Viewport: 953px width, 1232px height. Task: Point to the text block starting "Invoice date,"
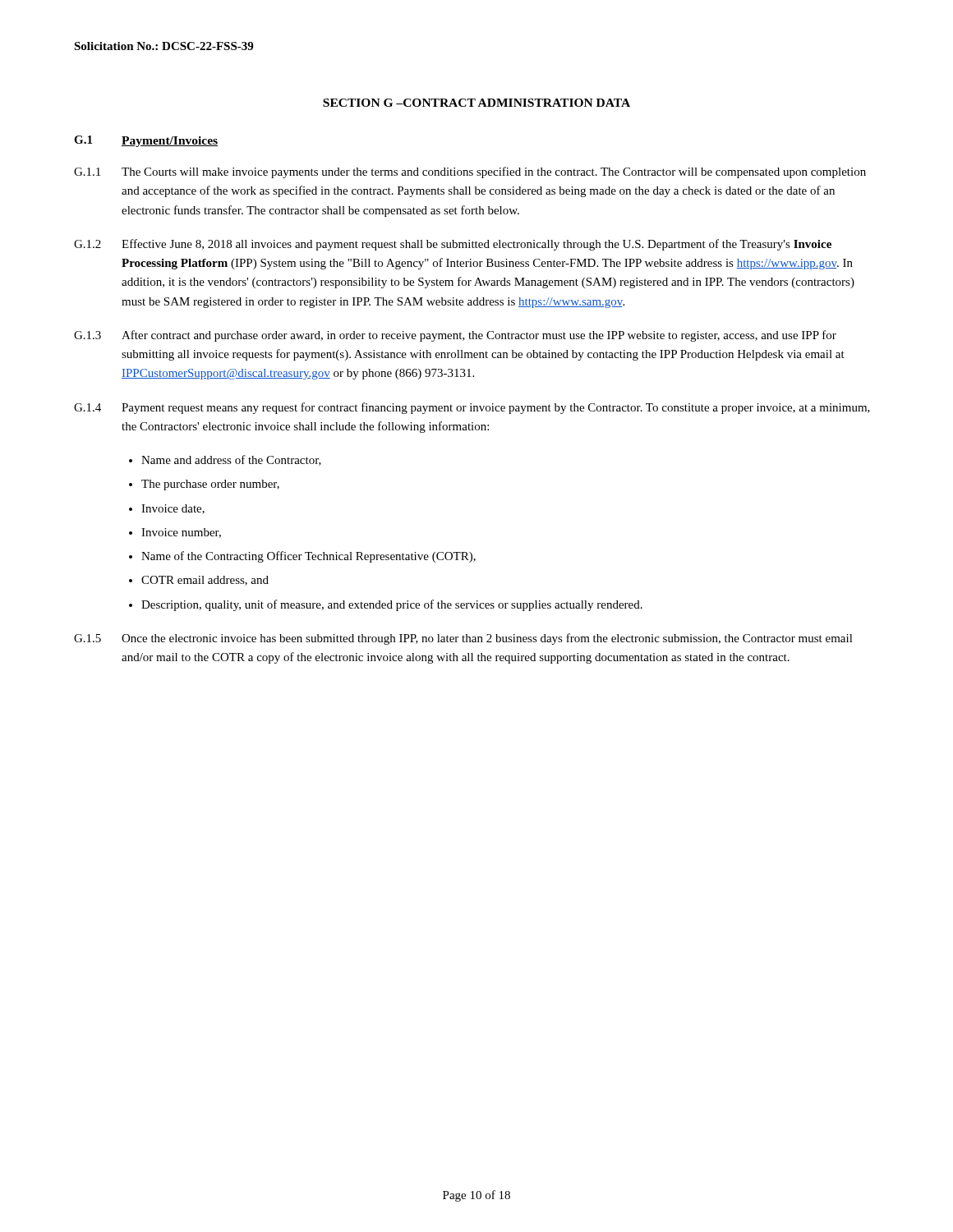pyautogui.click(x=173, y=508)
